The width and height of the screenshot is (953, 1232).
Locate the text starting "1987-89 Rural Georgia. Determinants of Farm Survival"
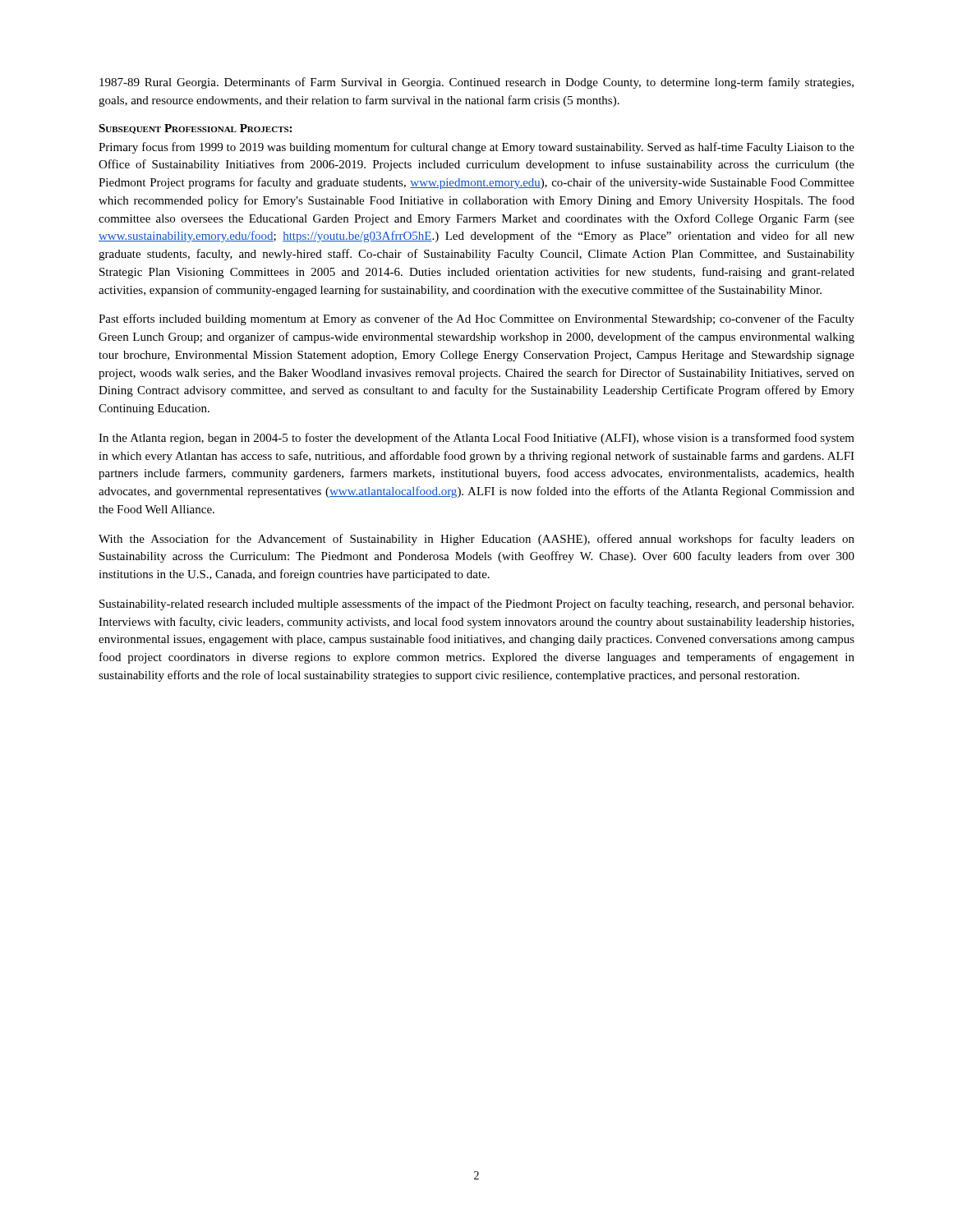(476, 91)
